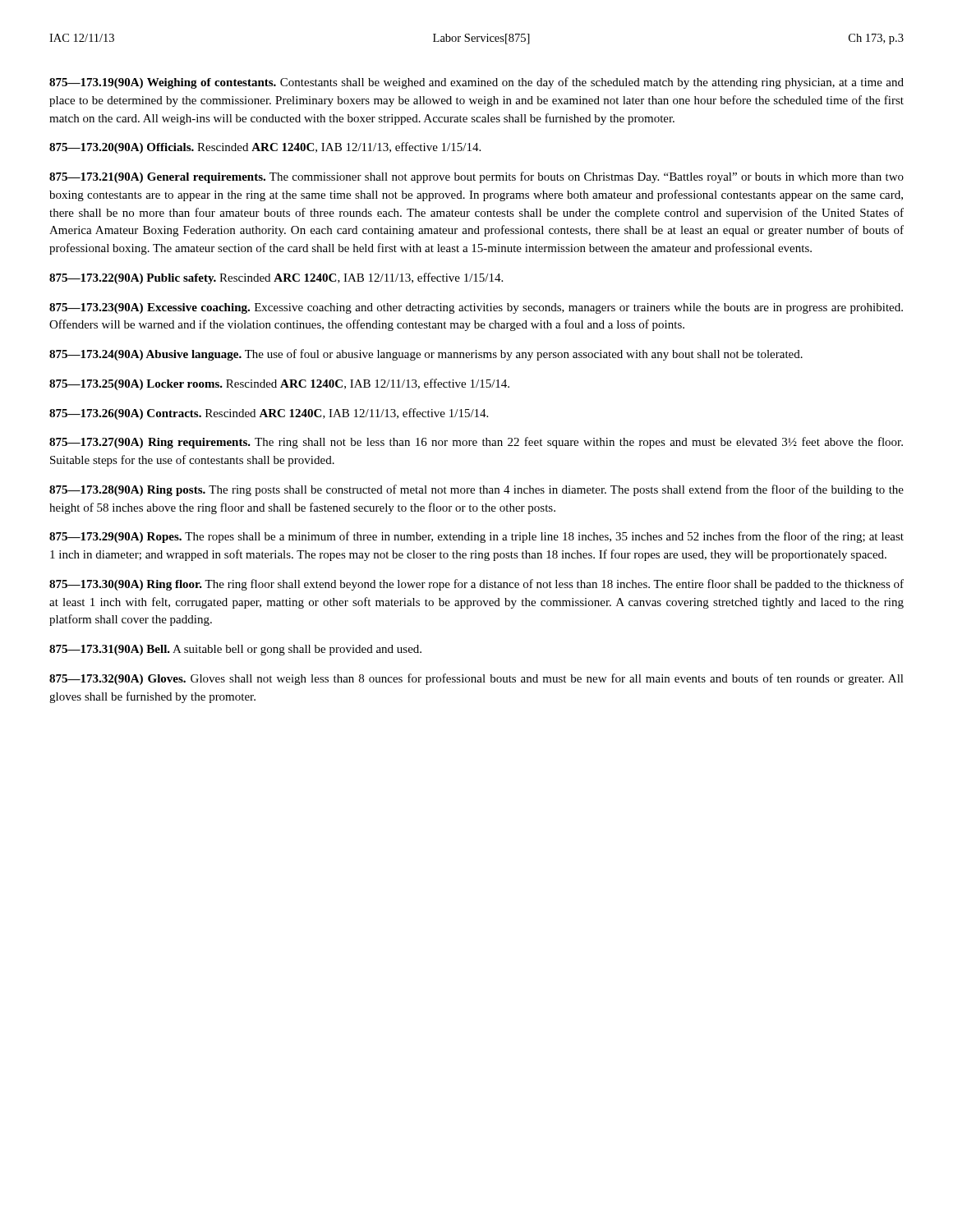Point to the element starting "875—173.24(90A) Abusive language. The use of foul"
953x1232 pixels.
tap(426, 354)
